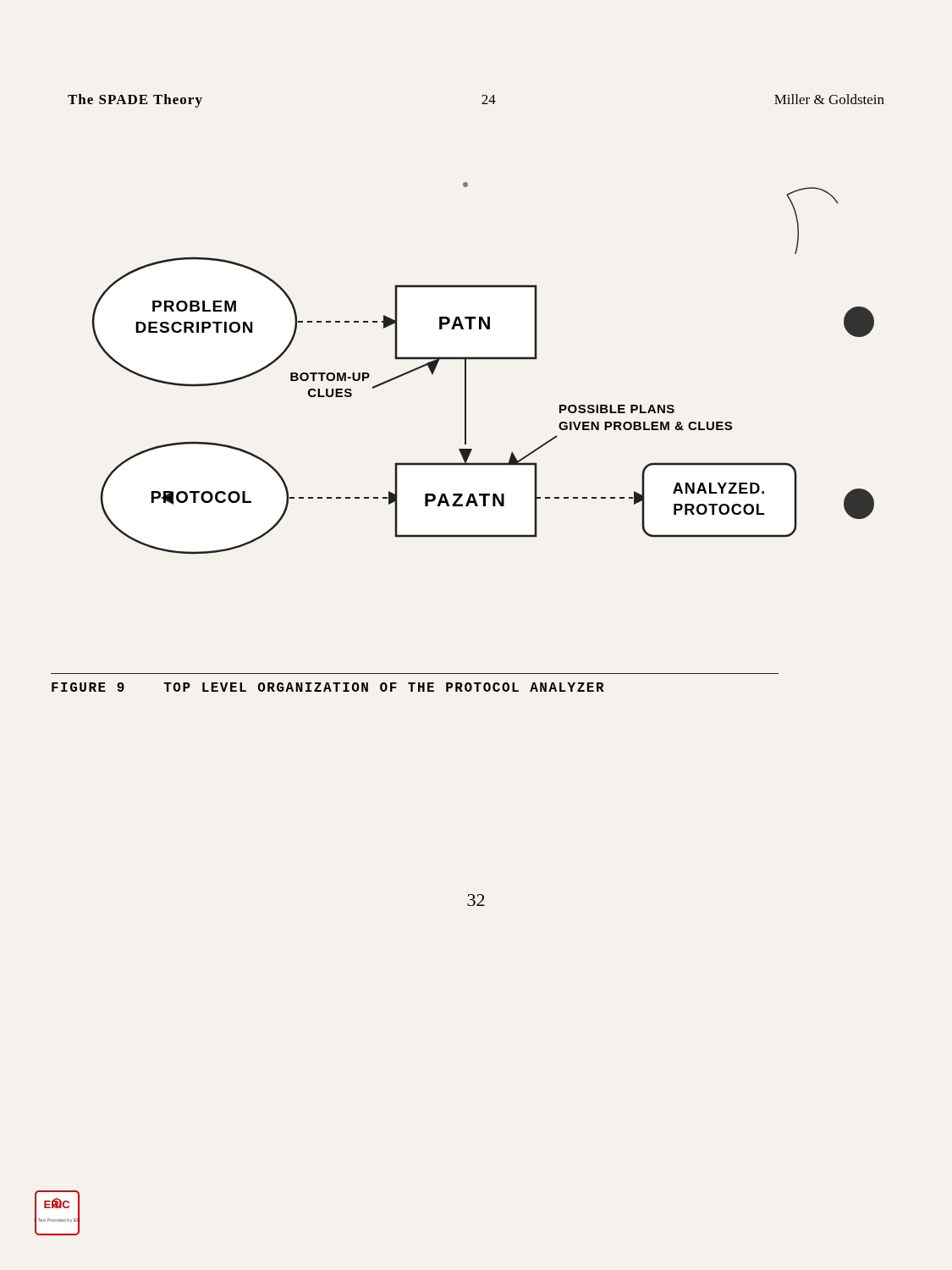Select the passage starting "FIGURE 9 TOP"
This screenshot has height=1270, width=952.
[328, 688]
